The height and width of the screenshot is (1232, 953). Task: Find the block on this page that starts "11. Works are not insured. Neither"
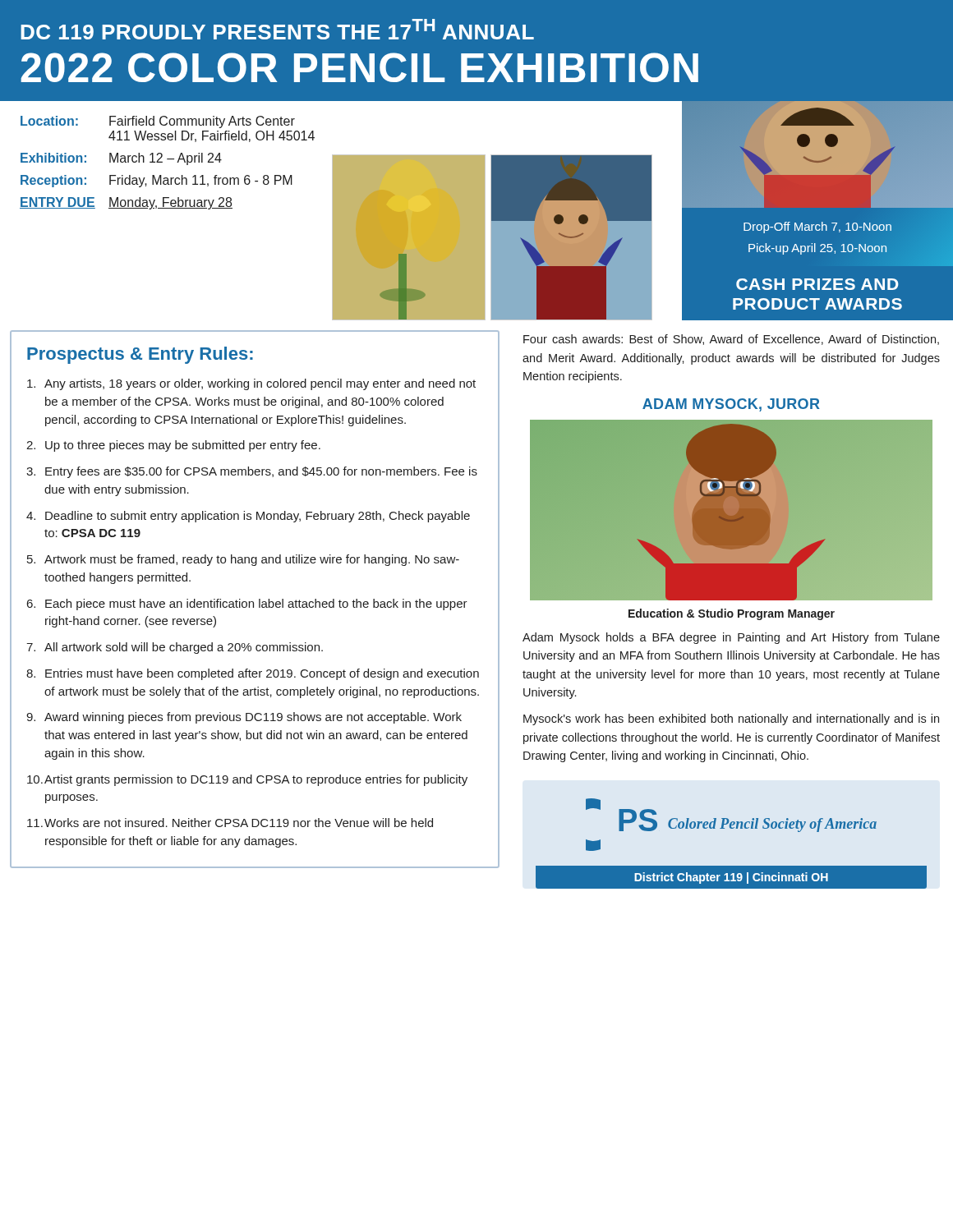pos(255,832)
